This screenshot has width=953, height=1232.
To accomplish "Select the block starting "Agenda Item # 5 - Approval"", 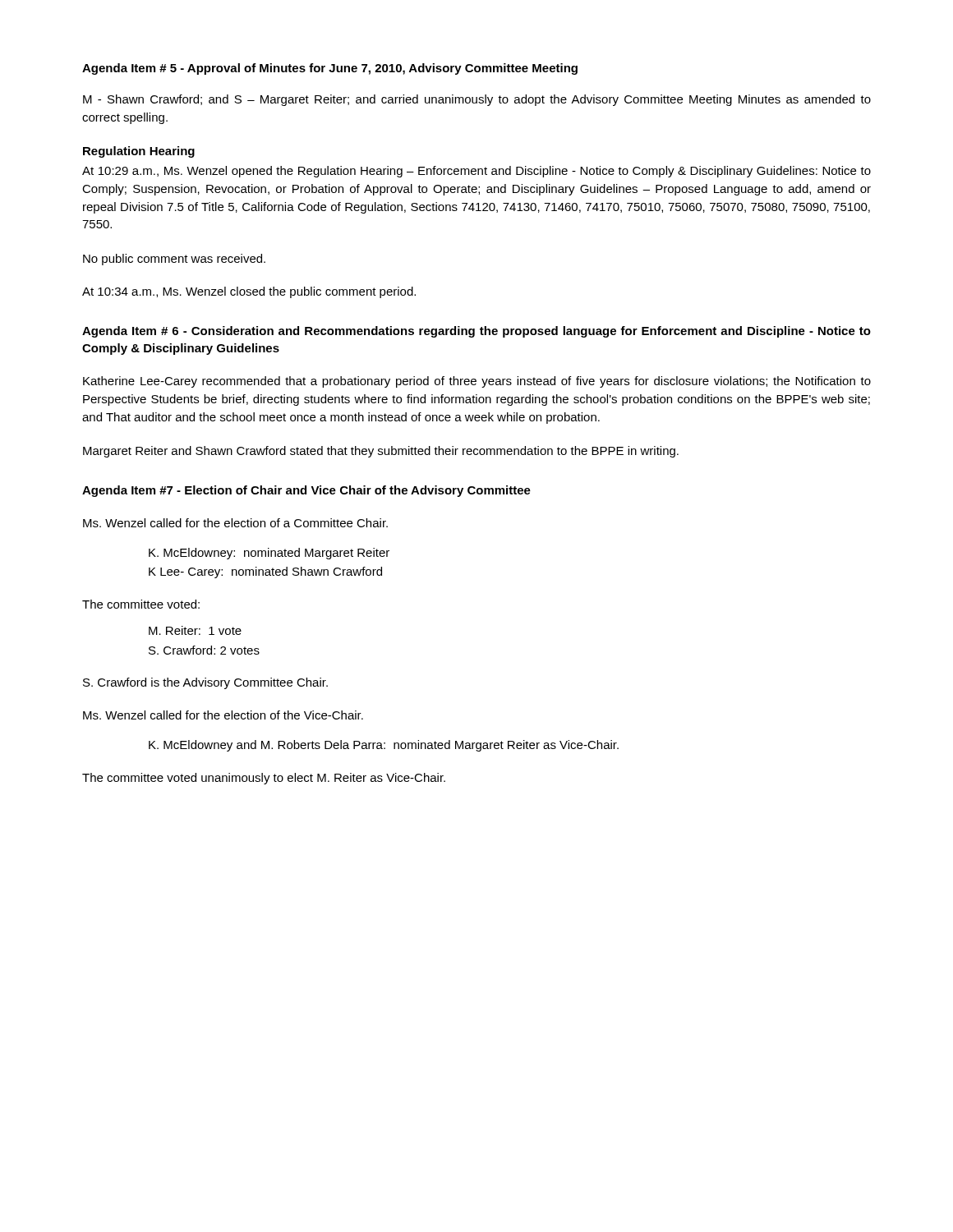I will point(330,68).
